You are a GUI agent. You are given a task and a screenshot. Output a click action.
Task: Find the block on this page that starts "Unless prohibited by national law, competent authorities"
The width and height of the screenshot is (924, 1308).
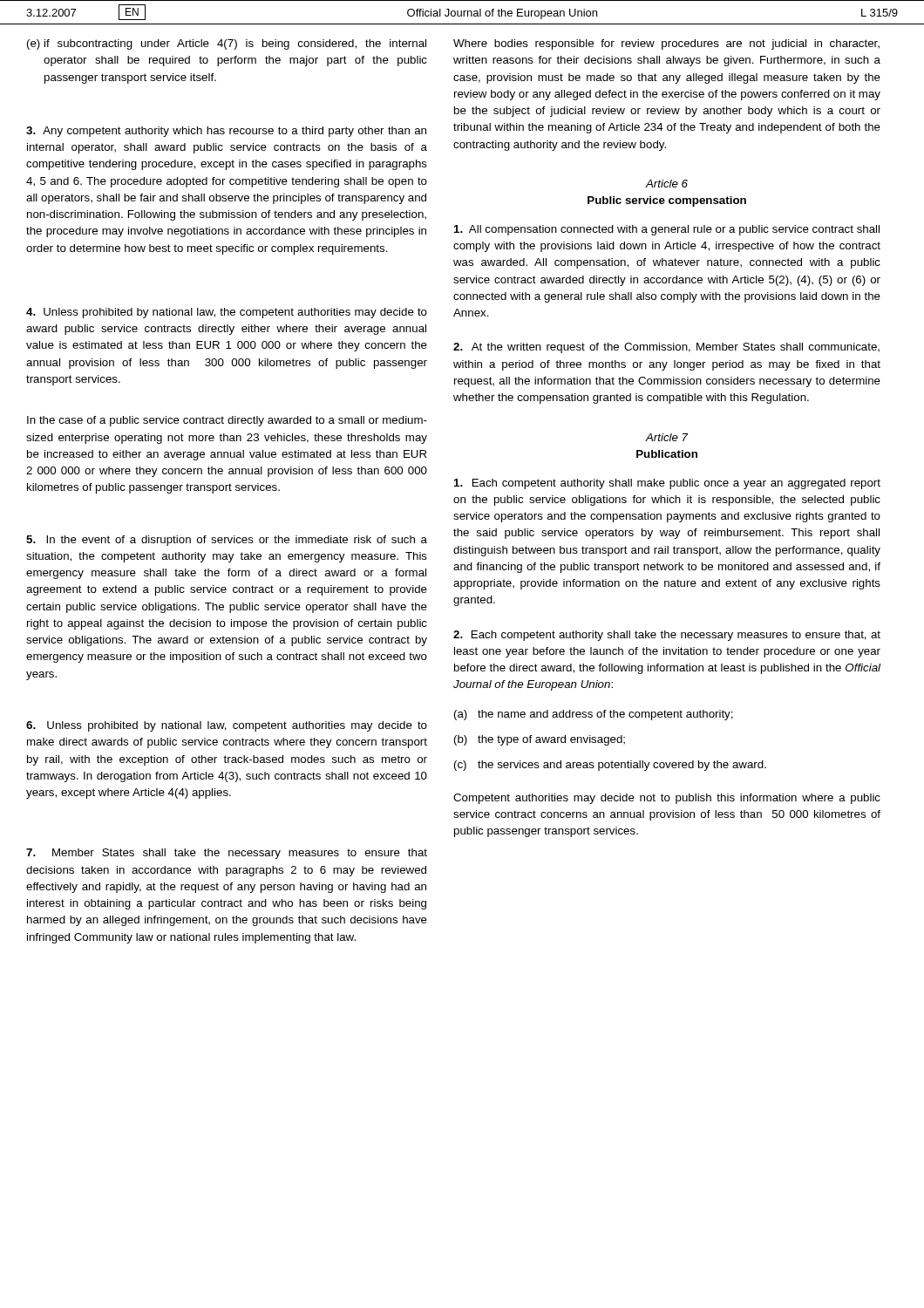227,759
